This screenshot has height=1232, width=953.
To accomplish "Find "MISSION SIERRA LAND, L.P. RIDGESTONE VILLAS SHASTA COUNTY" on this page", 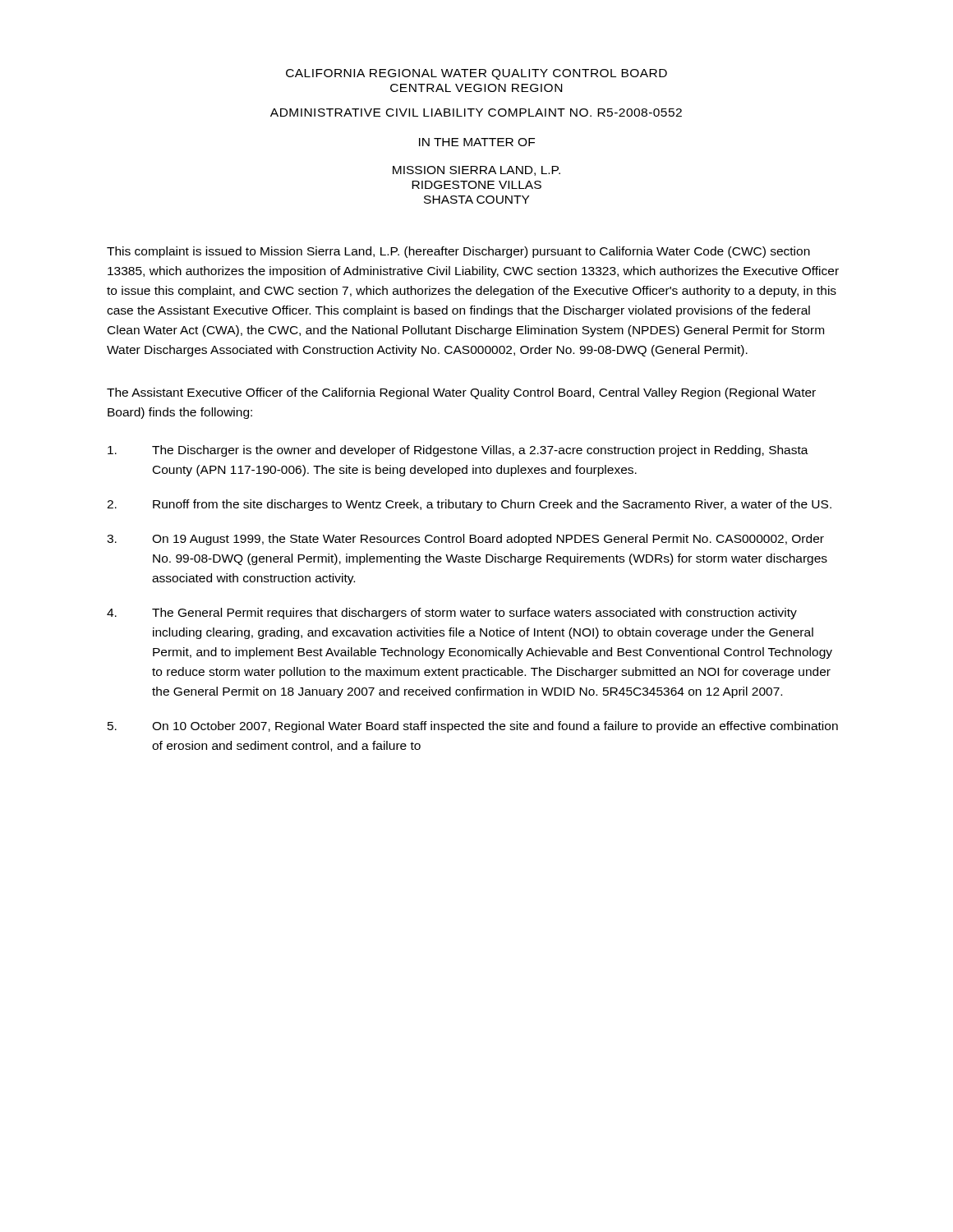I will click(476, 184).
